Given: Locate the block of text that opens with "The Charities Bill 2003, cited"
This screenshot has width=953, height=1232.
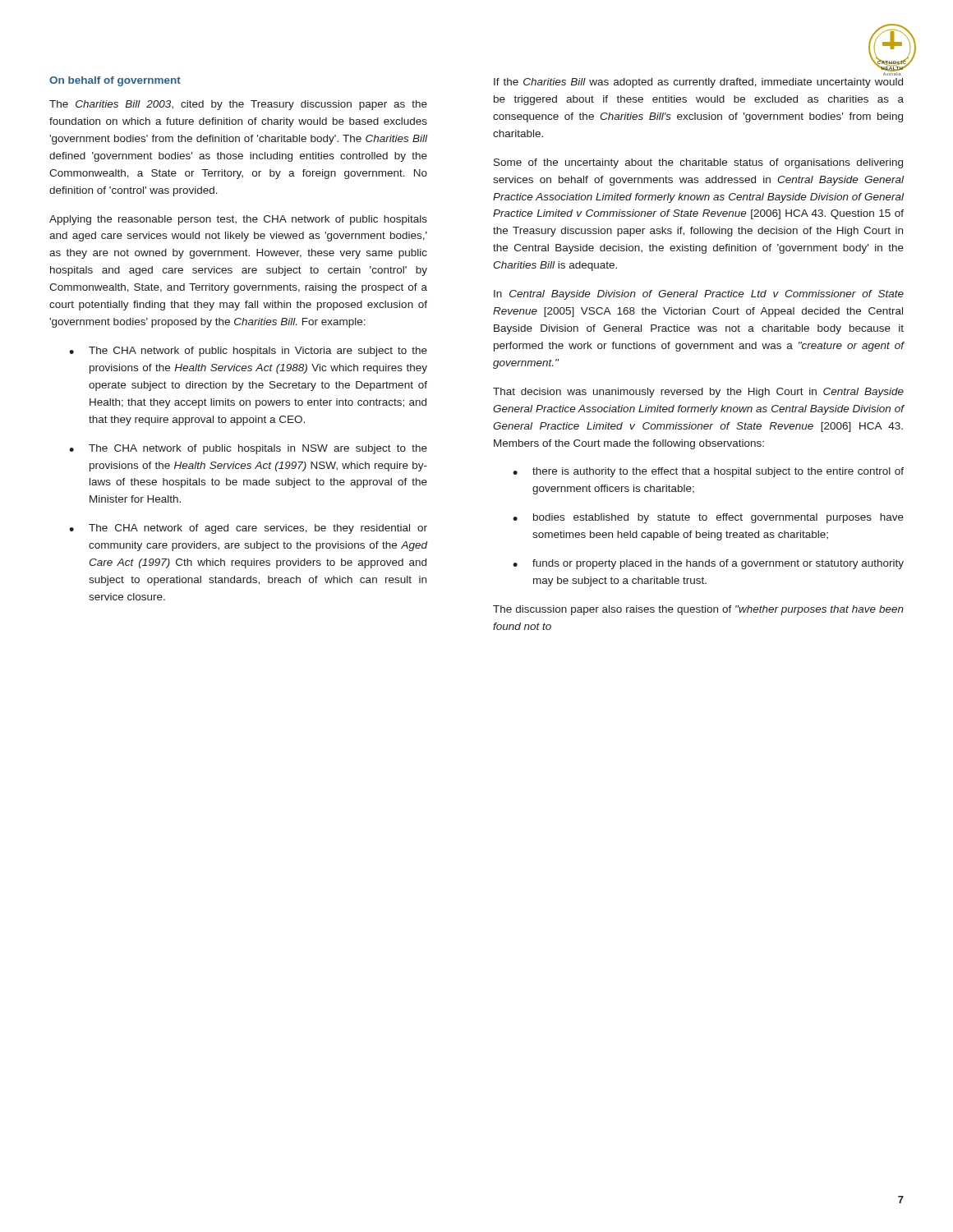Looking at the screenshot, I should 238,147.
